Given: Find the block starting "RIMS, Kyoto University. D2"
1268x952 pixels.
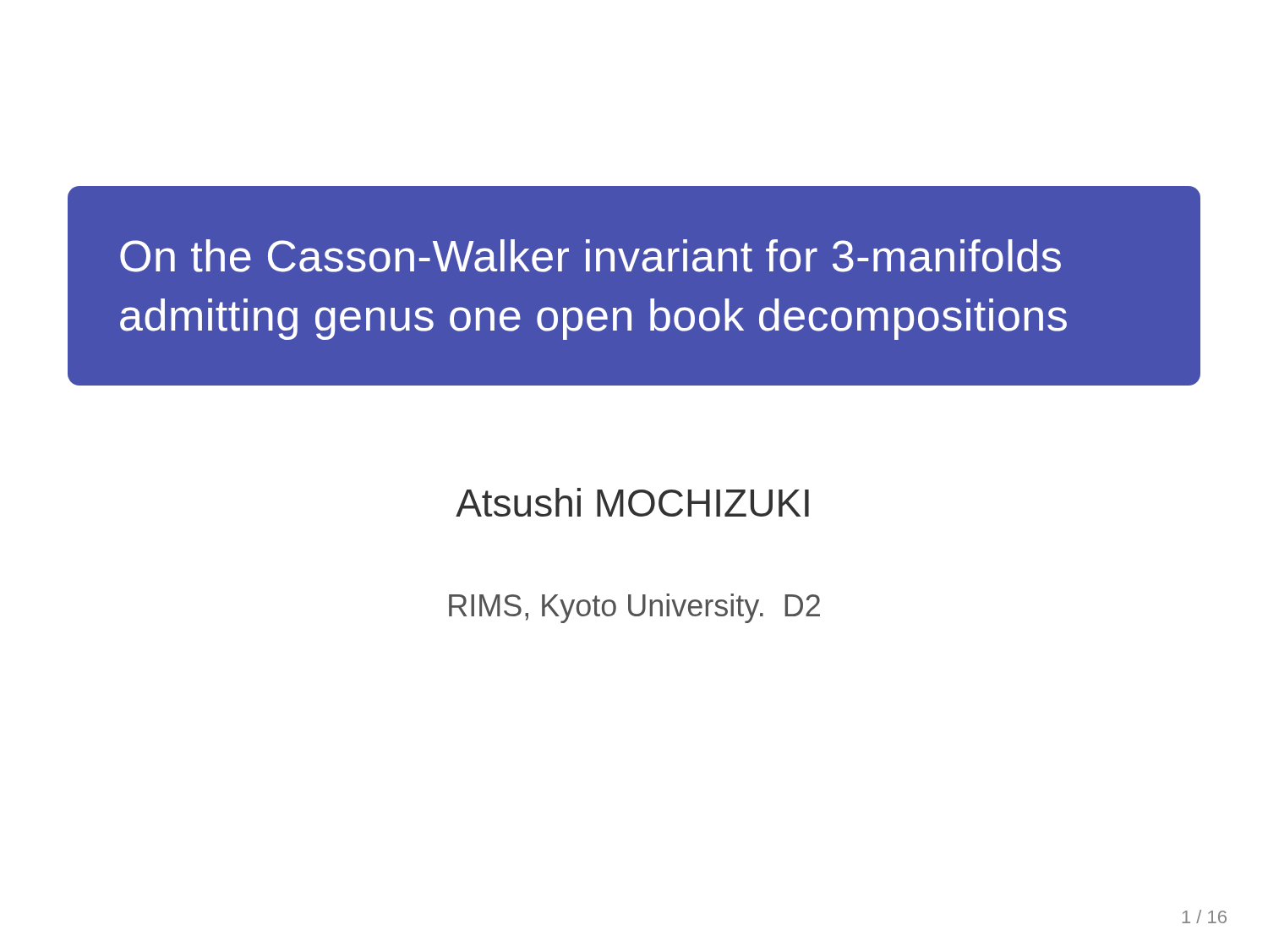Looking at the screenshot, I should [634, 606].
